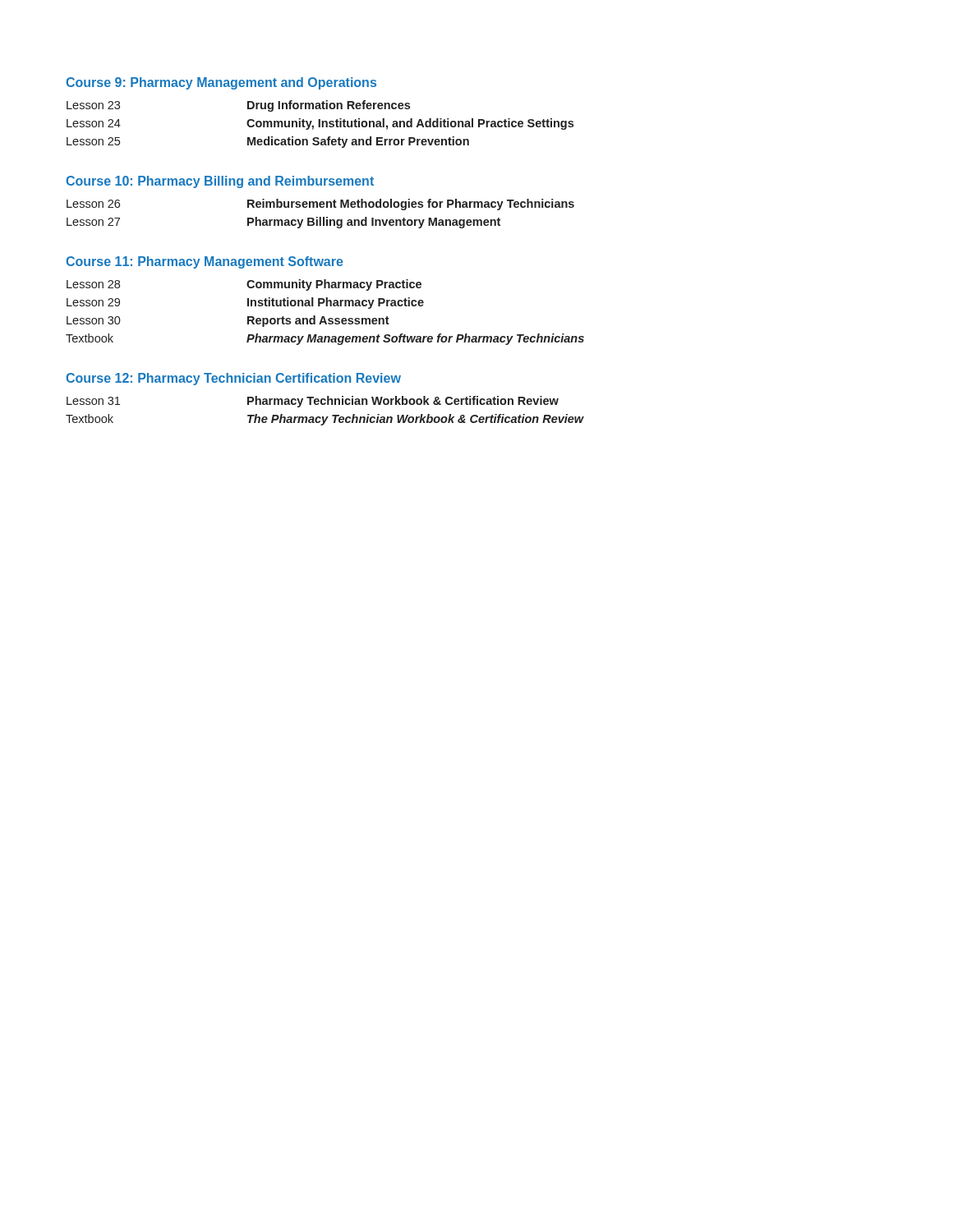Screen dimensions: 1232x953
Task: Click the passage that begins "Lesson 31 Pharmacy Technician"
Action: coord(312,401)
